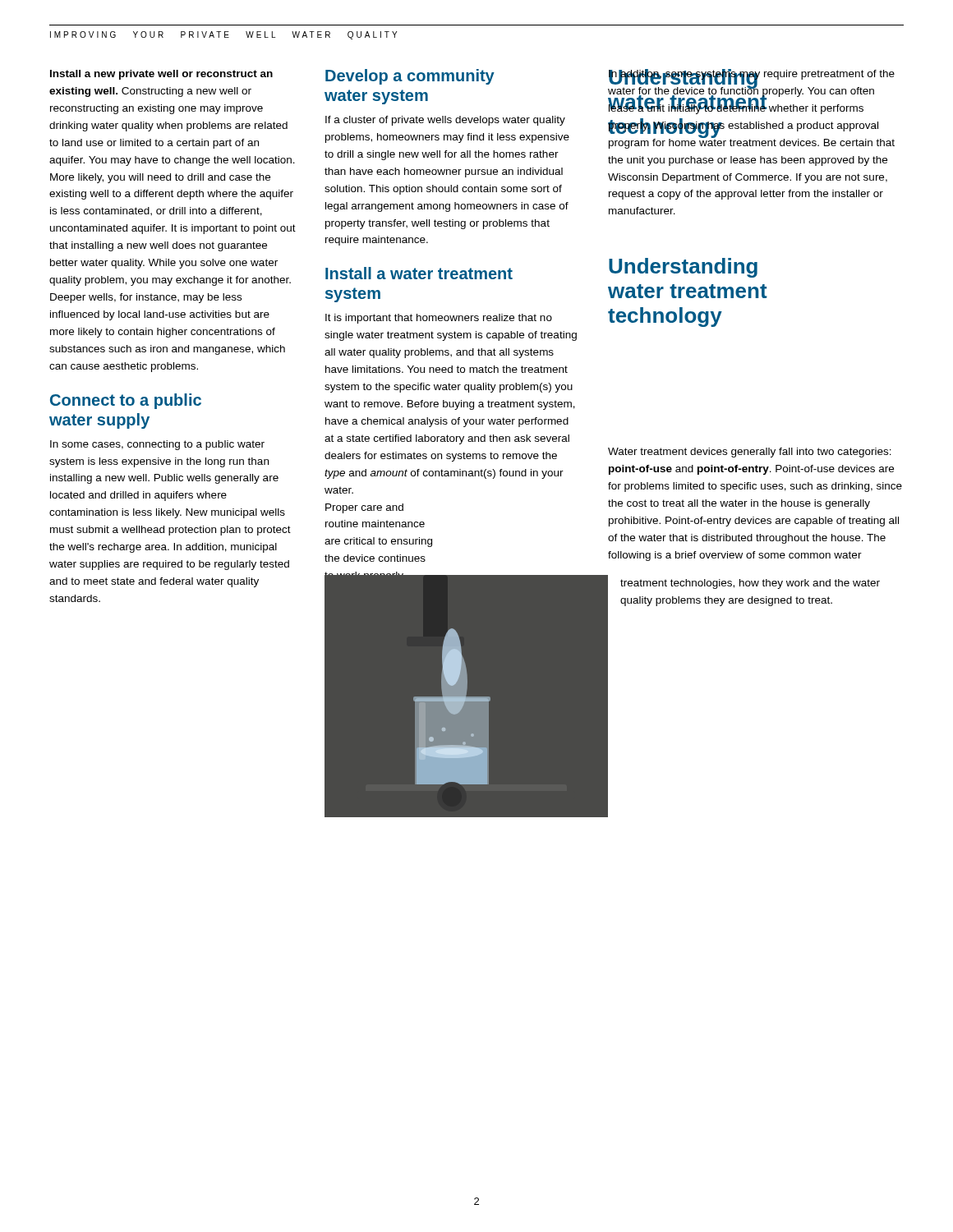953x1232 pixels.
Task: Point to the text starting "In addition, some systems may"
Action: (751, 142)
